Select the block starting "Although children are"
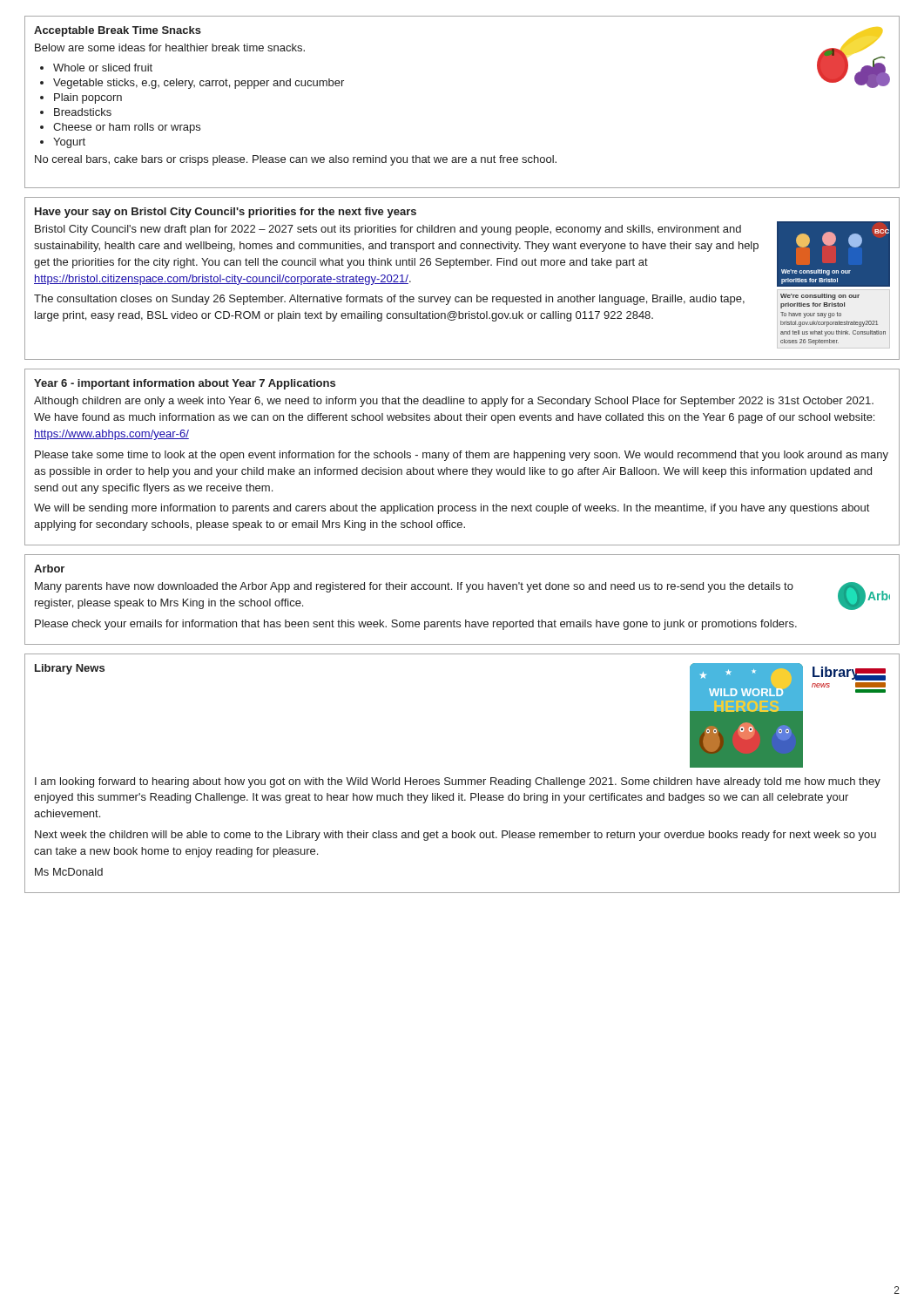Viewport: 924px width, 1307px height. coord(455,417)
